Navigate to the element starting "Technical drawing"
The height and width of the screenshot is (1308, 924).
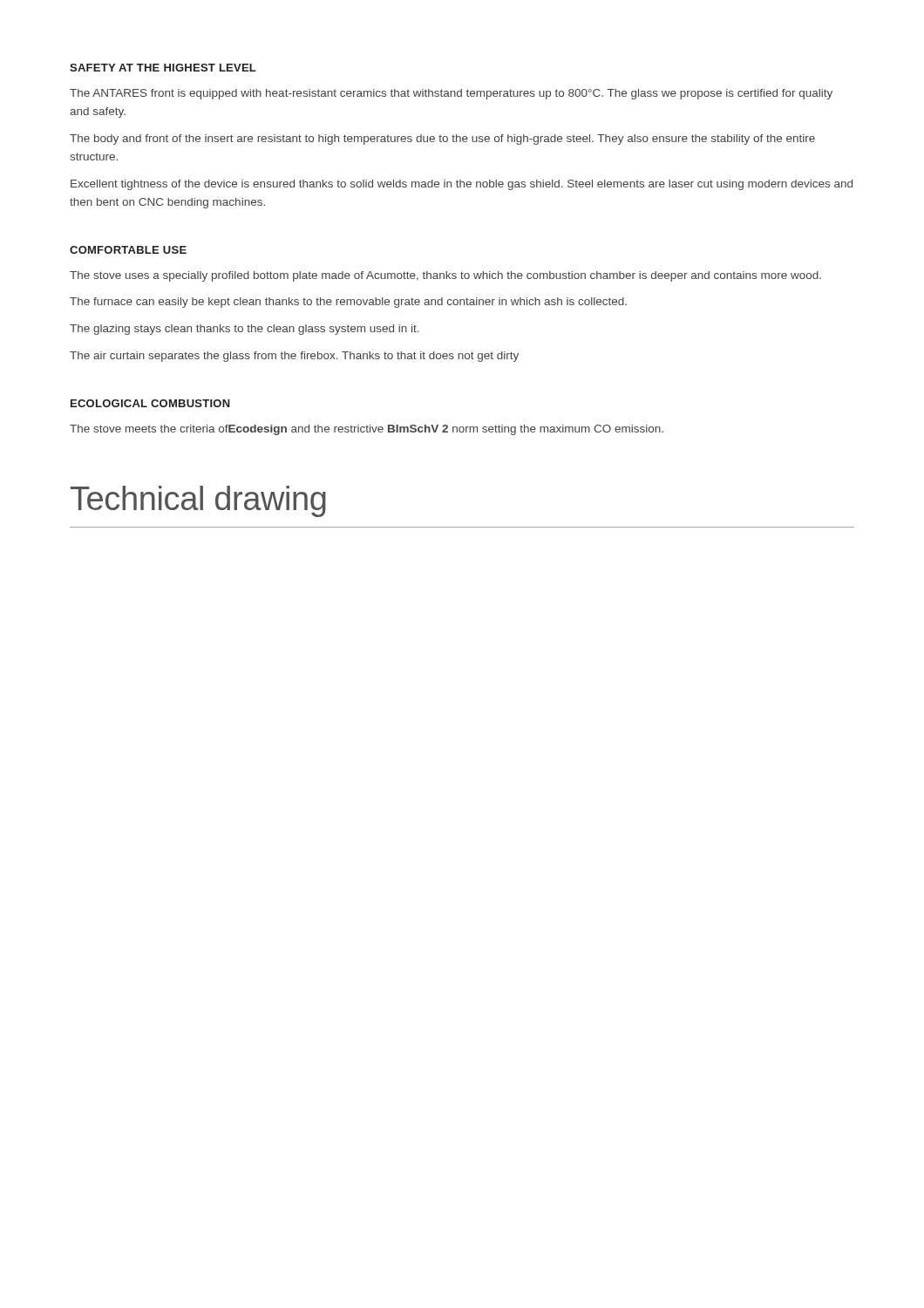point(199,499)
